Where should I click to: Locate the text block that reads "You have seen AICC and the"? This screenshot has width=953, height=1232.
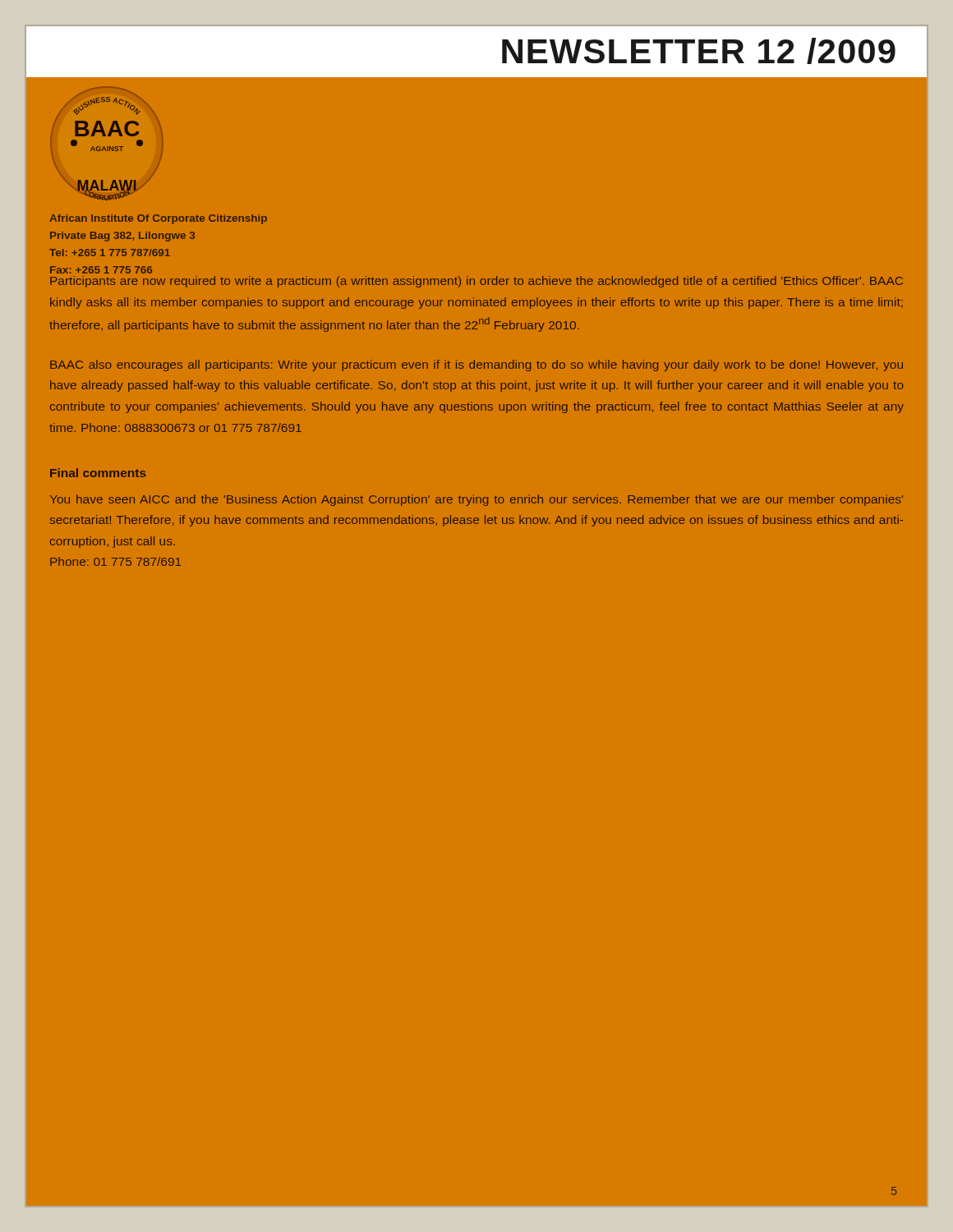point(476,530)
